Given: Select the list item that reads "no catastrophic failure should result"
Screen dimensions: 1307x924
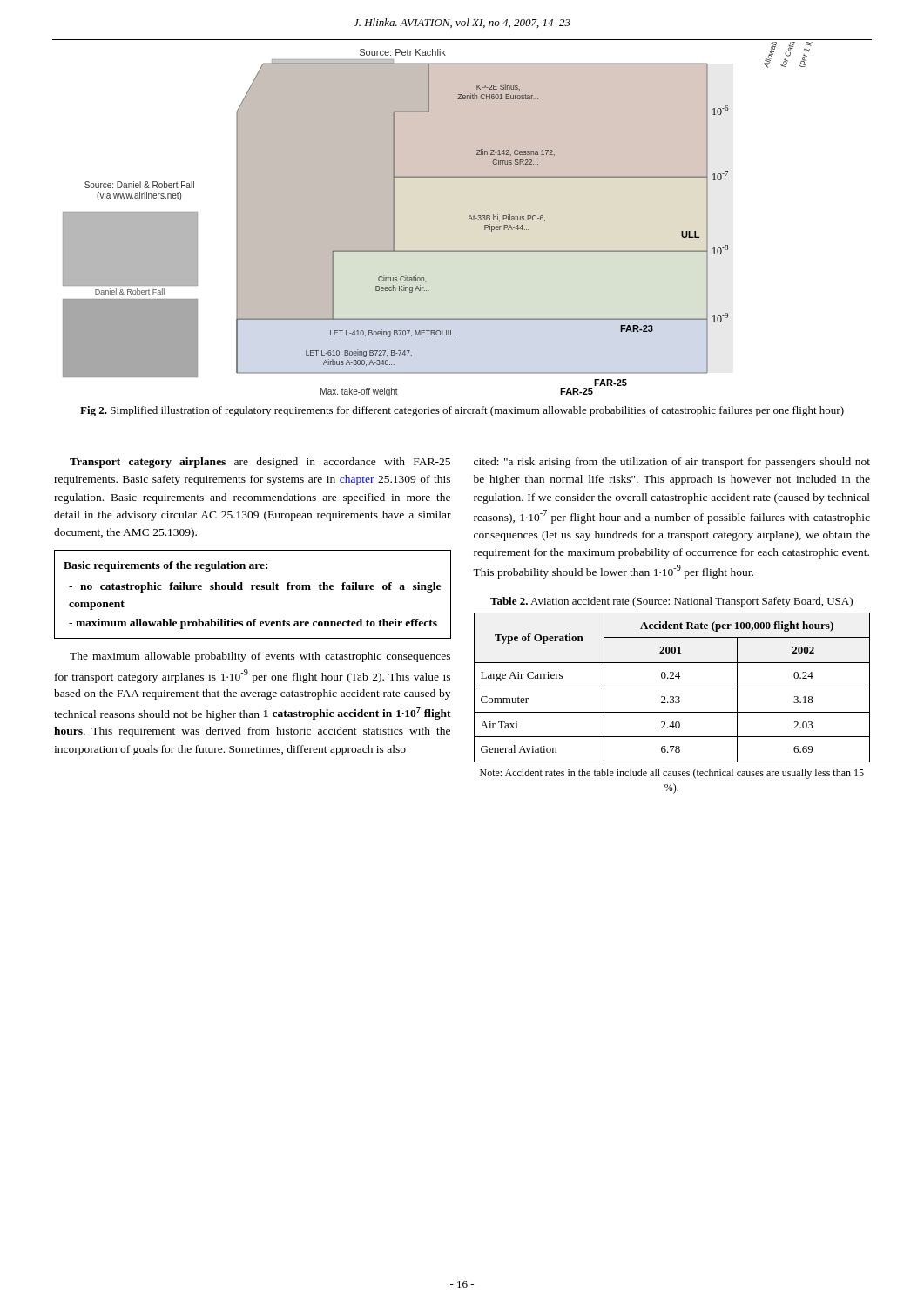Looking at the screenshot, I should 255,594.
